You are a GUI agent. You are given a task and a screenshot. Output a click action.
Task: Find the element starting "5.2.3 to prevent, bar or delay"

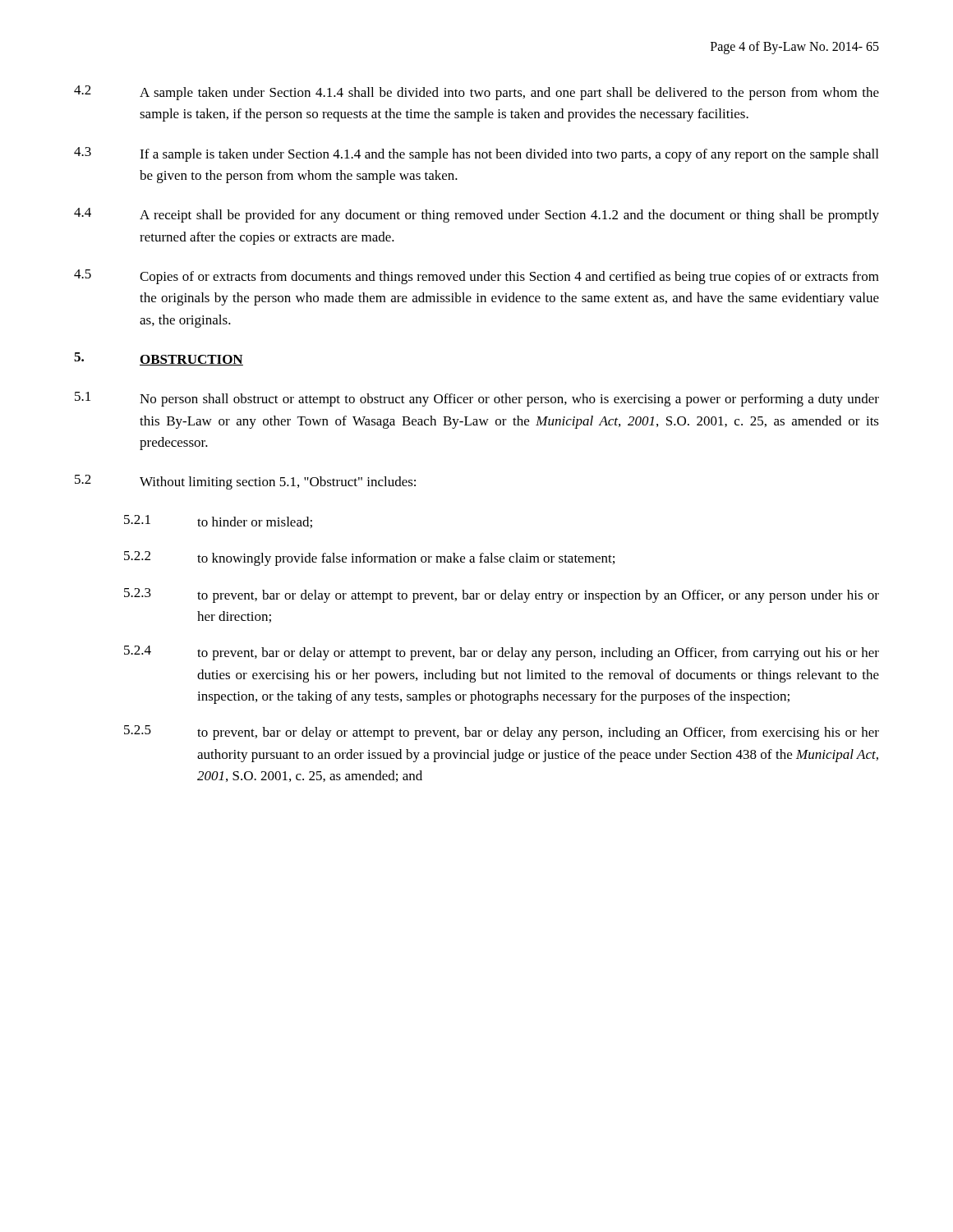(x=501, y=606)
